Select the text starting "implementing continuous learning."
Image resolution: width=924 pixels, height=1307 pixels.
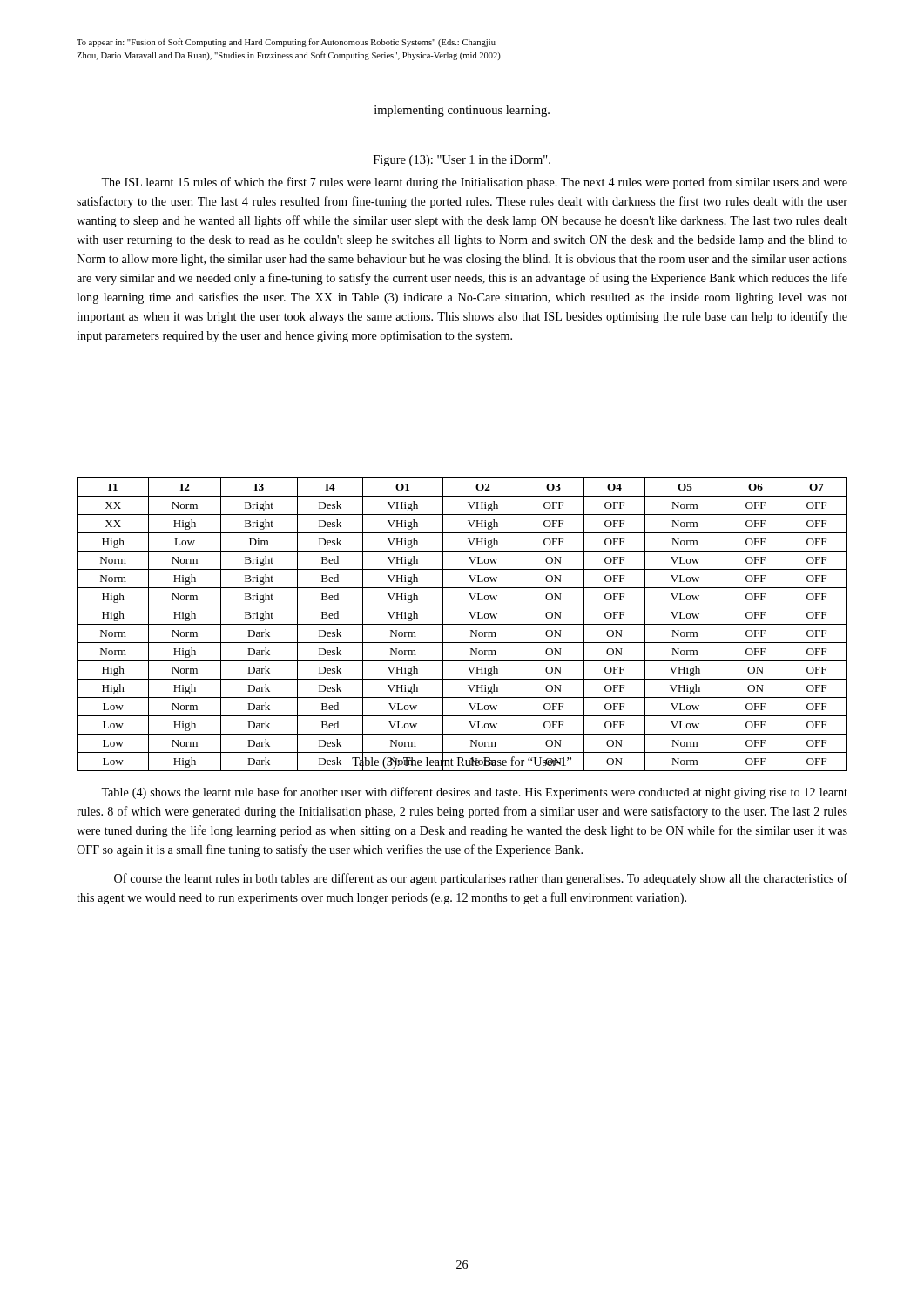(x=462, y=110)
